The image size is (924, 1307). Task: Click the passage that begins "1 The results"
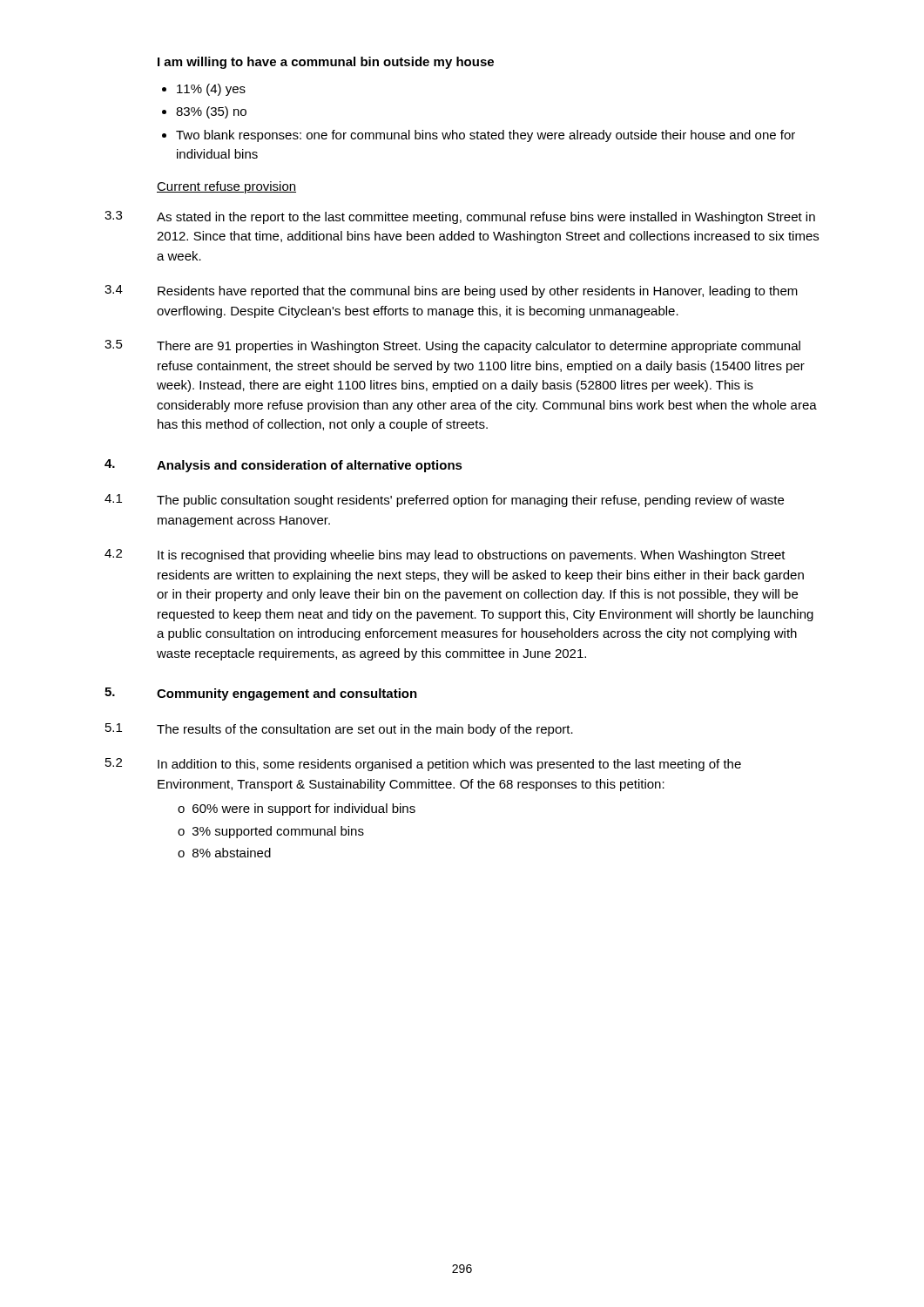[462, 729]
